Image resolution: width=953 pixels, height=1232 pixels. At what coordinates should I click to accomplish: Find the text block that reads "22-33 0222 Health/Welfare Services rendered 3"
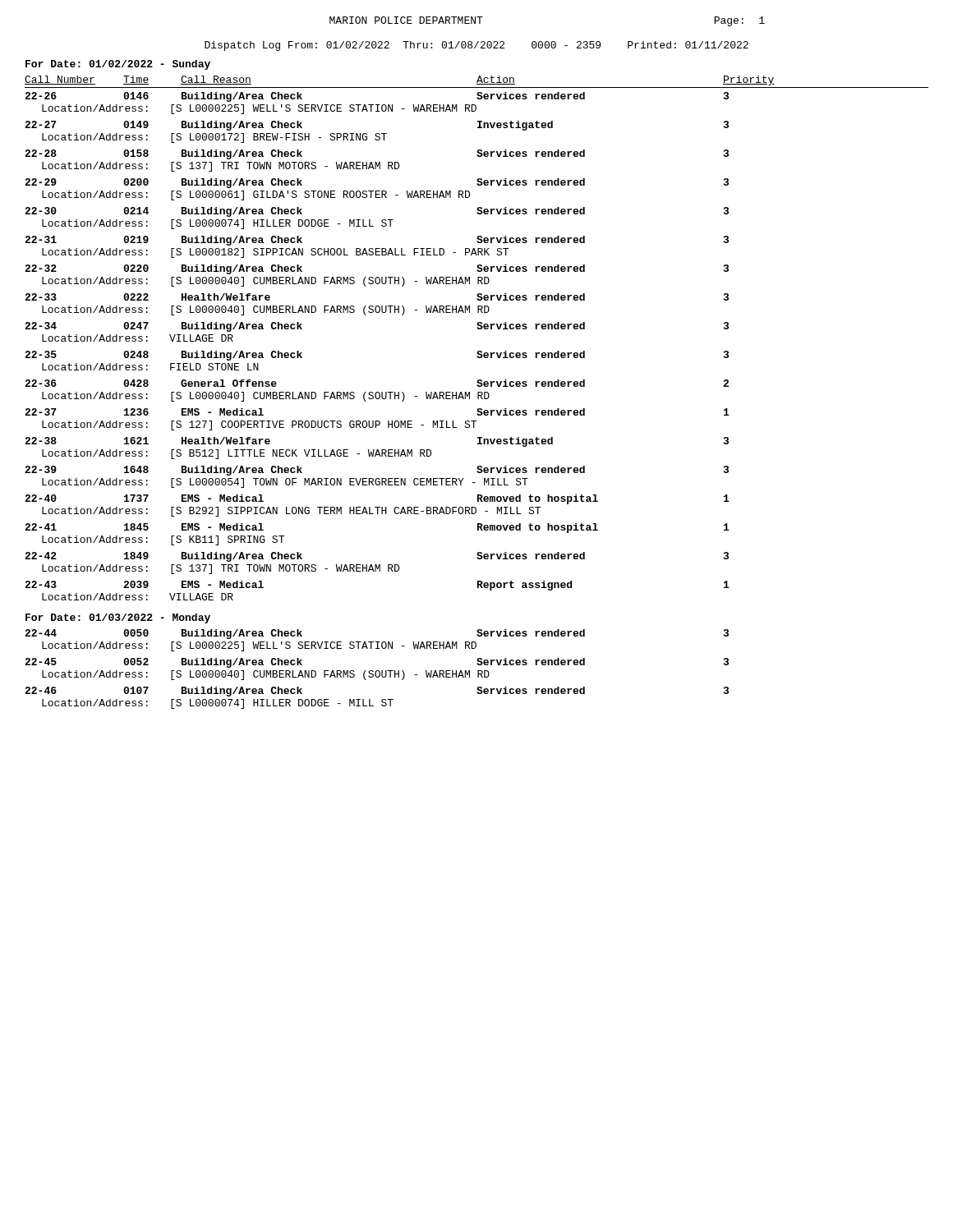[476, 304]
